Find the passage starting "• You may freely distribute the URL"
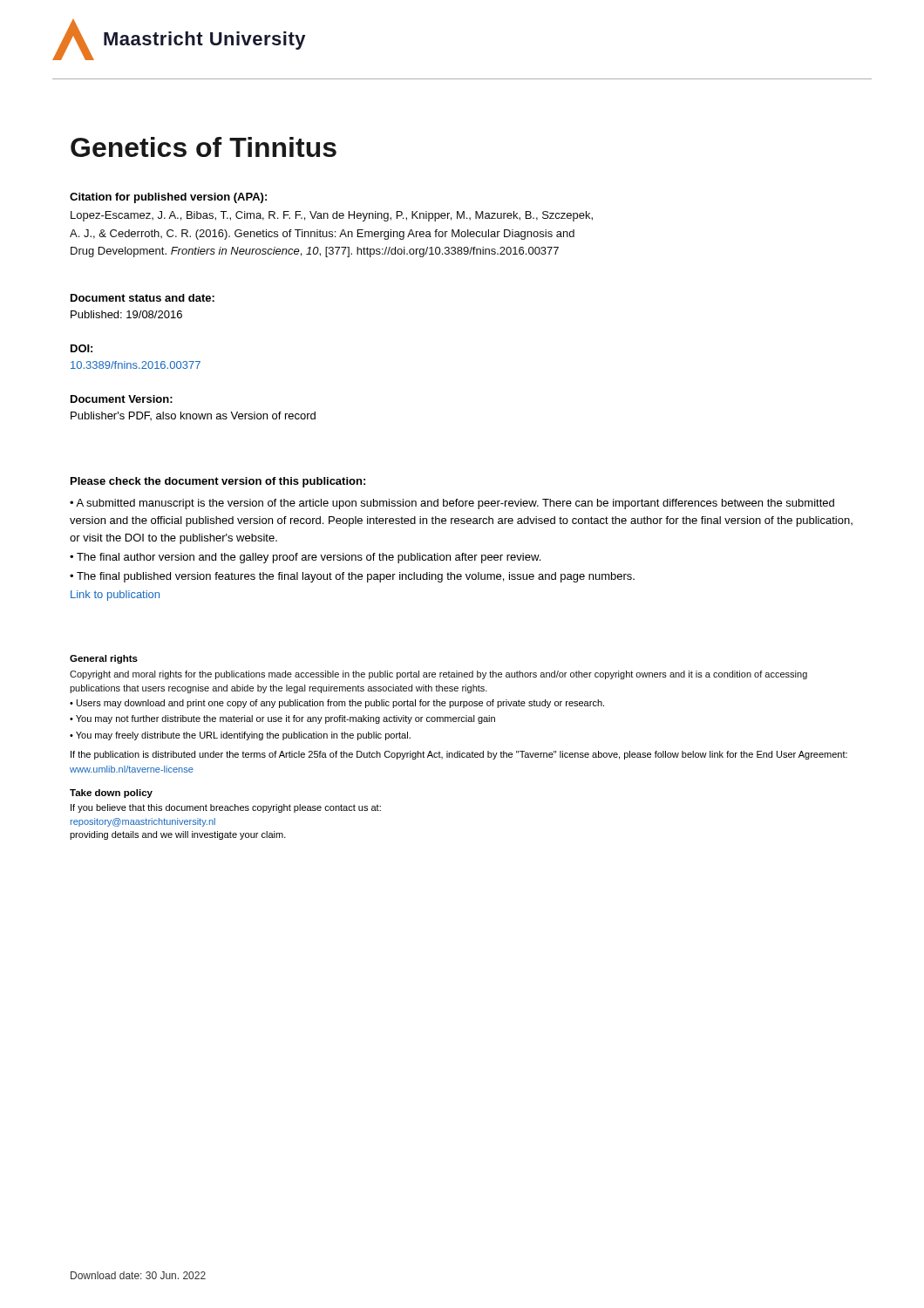This screenshot has width=924, height=1308. click(x=240, y=736)
